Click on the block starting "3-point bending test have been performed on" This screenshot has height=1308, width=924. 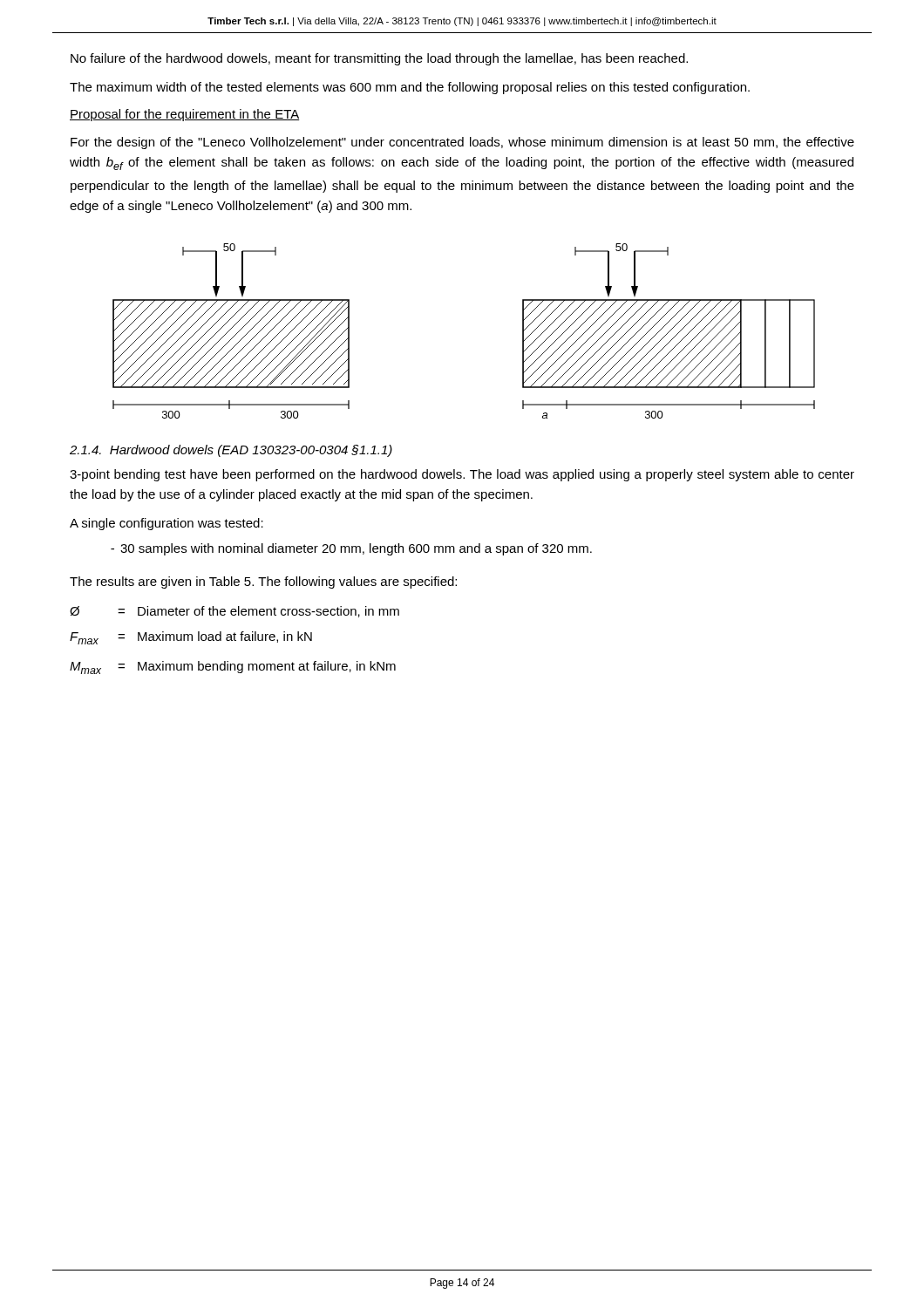point(462,484)
